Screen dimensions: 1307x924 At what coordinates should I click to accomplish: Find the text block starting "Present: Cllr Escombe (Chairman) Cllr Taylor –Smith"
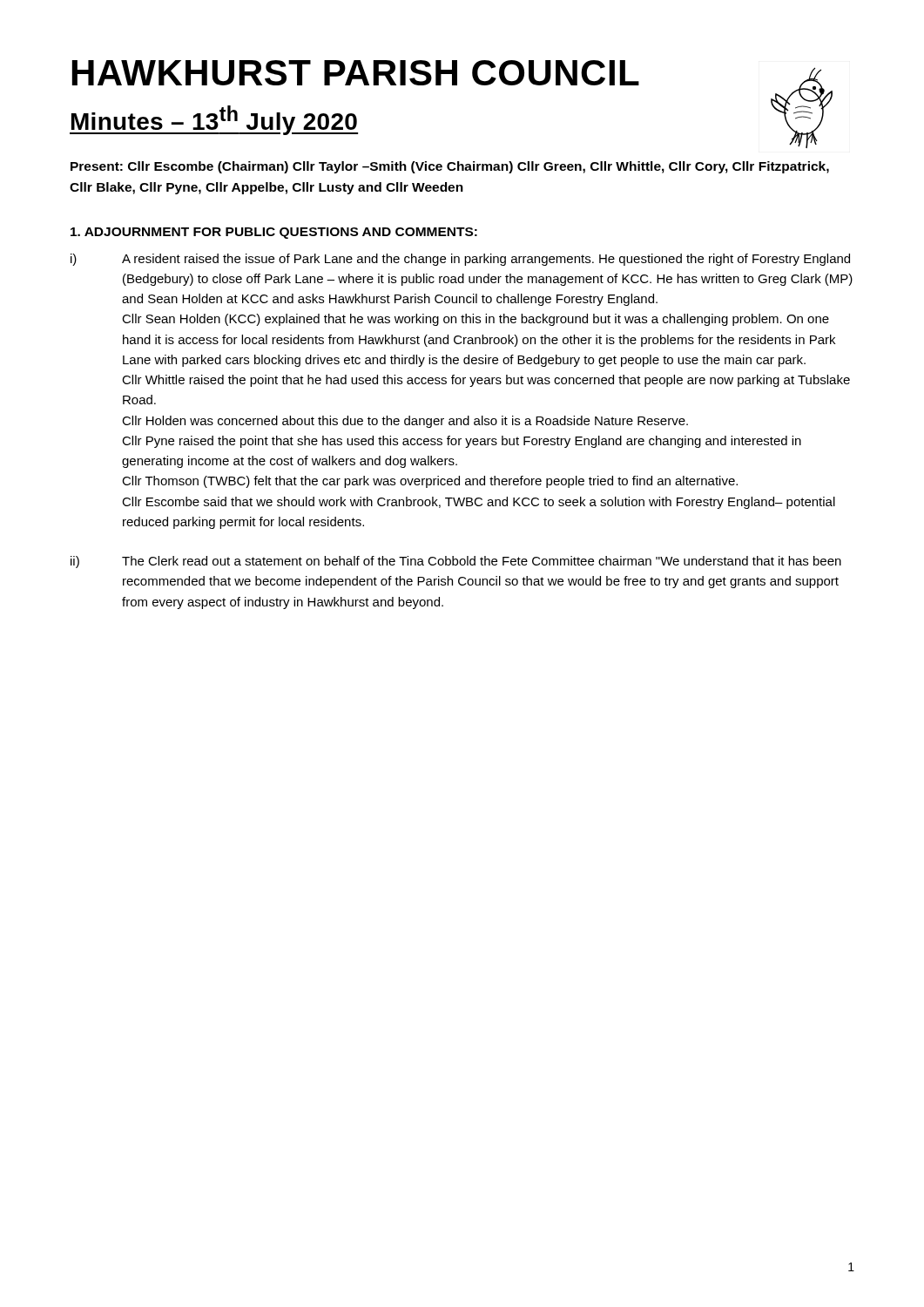point(450,176)
